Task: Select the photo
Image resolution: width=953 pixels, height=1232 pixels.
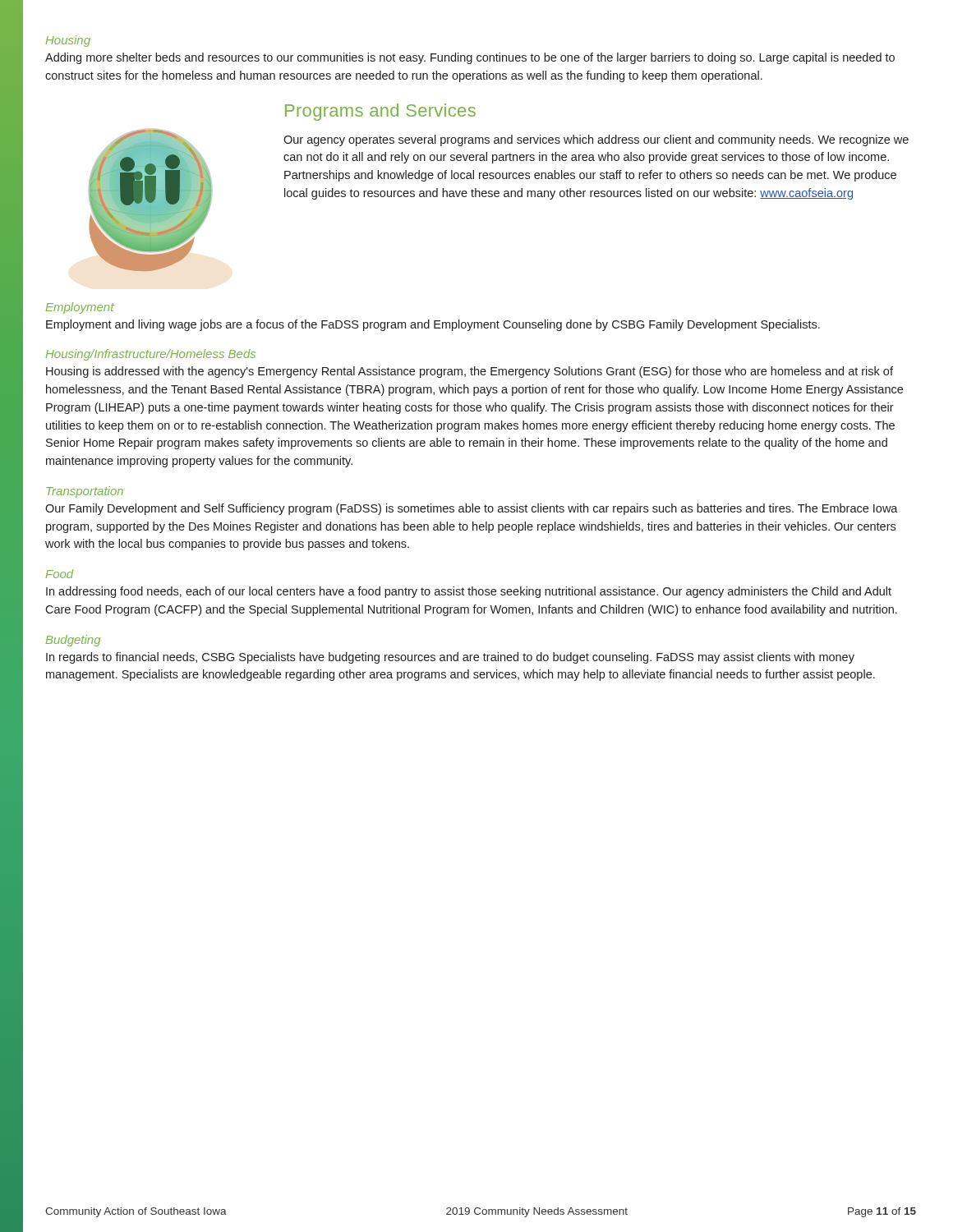Action: 152,195
